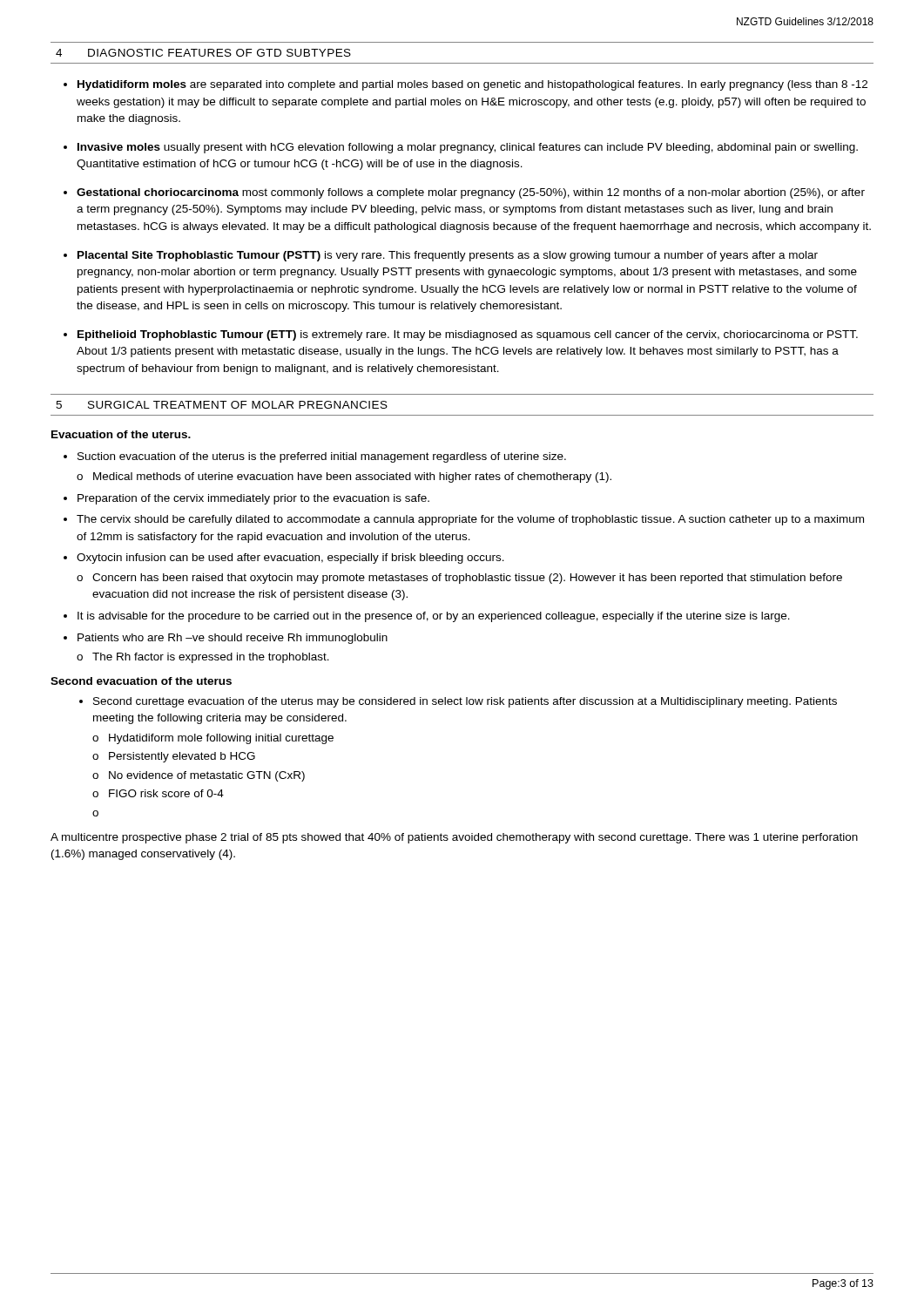Select the text block starting "4 DIAGNOSTIC FEATURES"
This screenshot has width=924, height=1307.
pyautogui.click(x=204, y=53)
